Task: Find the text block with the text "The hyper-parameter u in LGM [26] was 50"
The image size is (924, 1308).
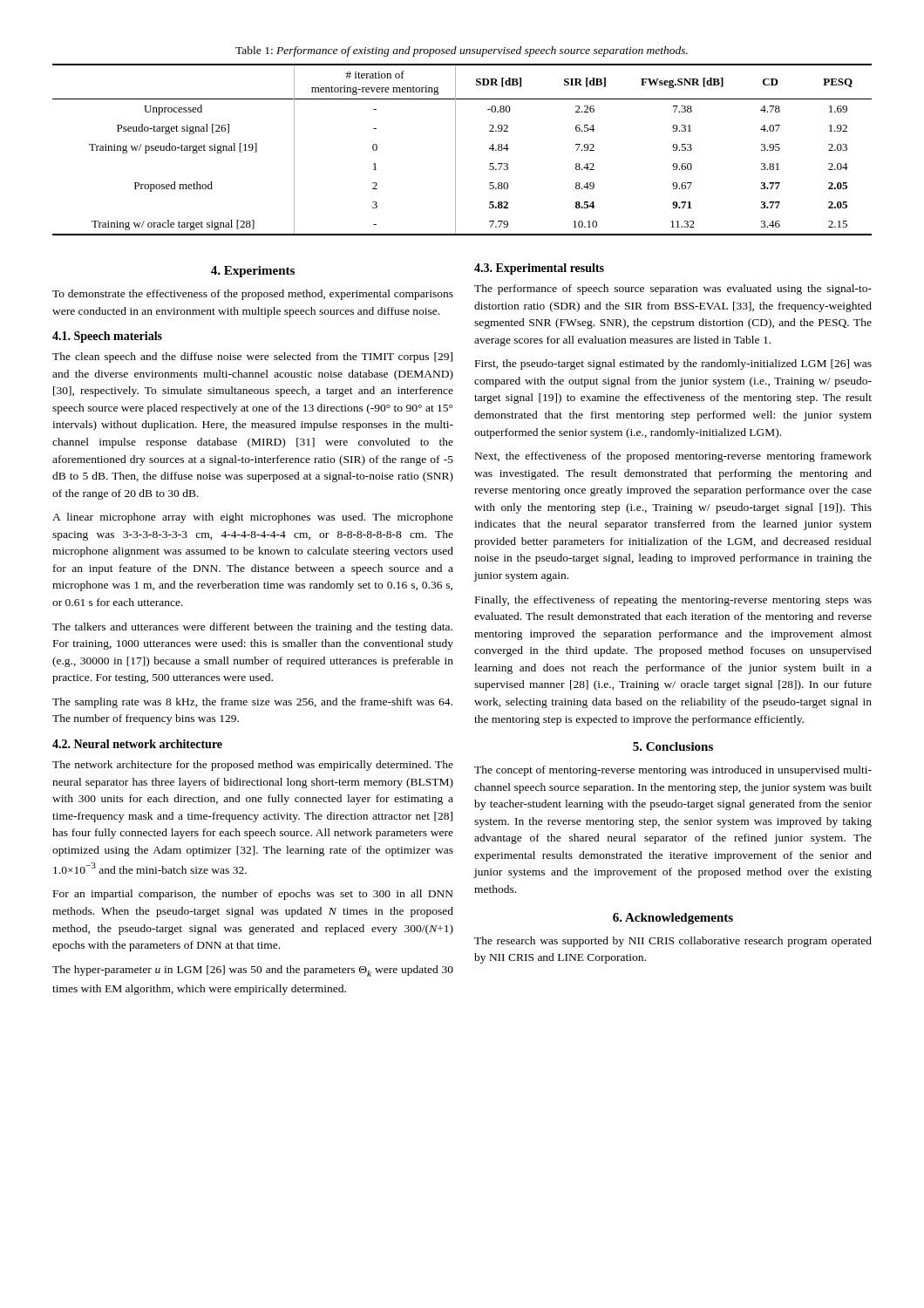Action: click(x=253, y=979)
